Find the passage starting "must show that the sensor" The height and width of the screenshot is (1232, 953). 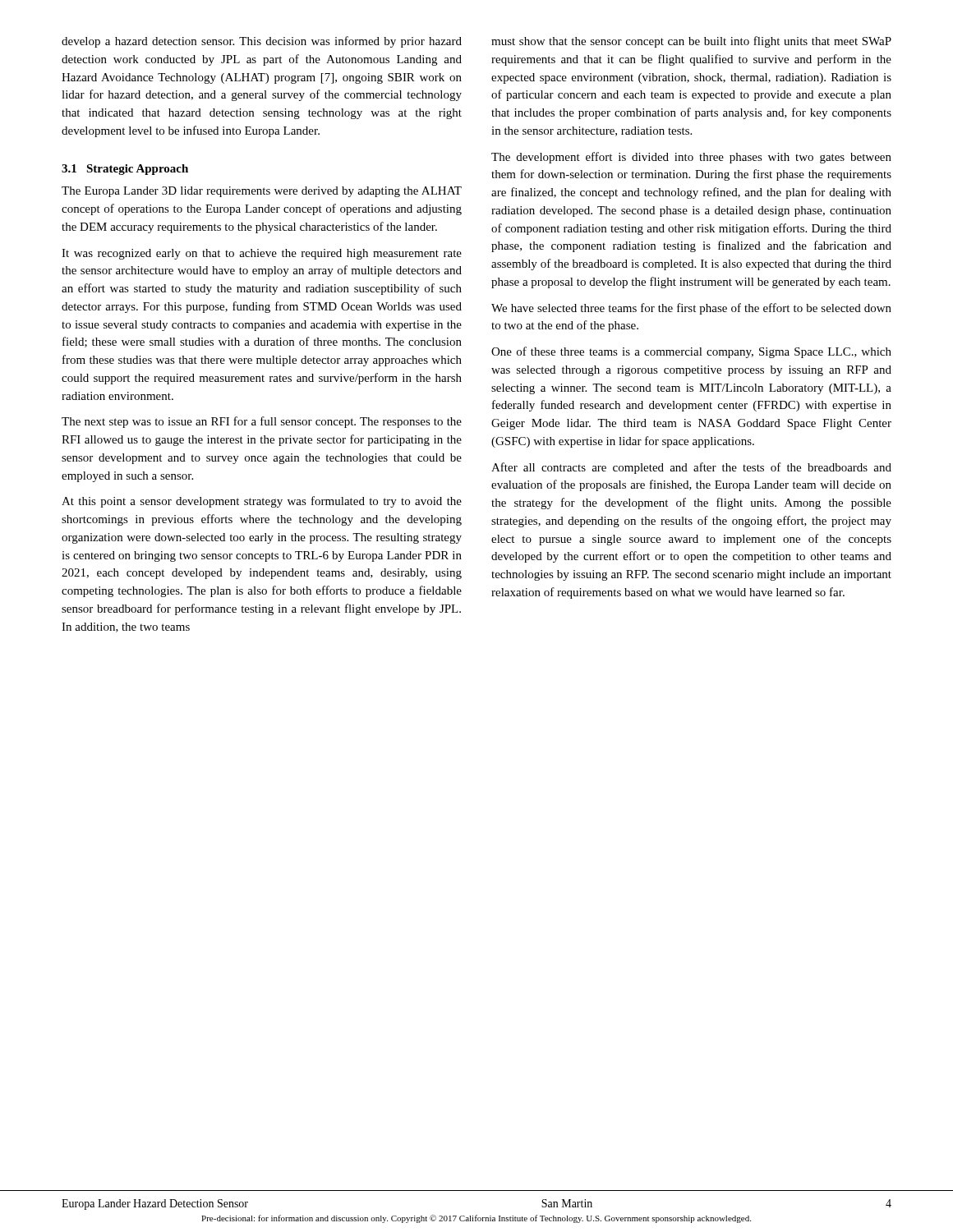691,86
